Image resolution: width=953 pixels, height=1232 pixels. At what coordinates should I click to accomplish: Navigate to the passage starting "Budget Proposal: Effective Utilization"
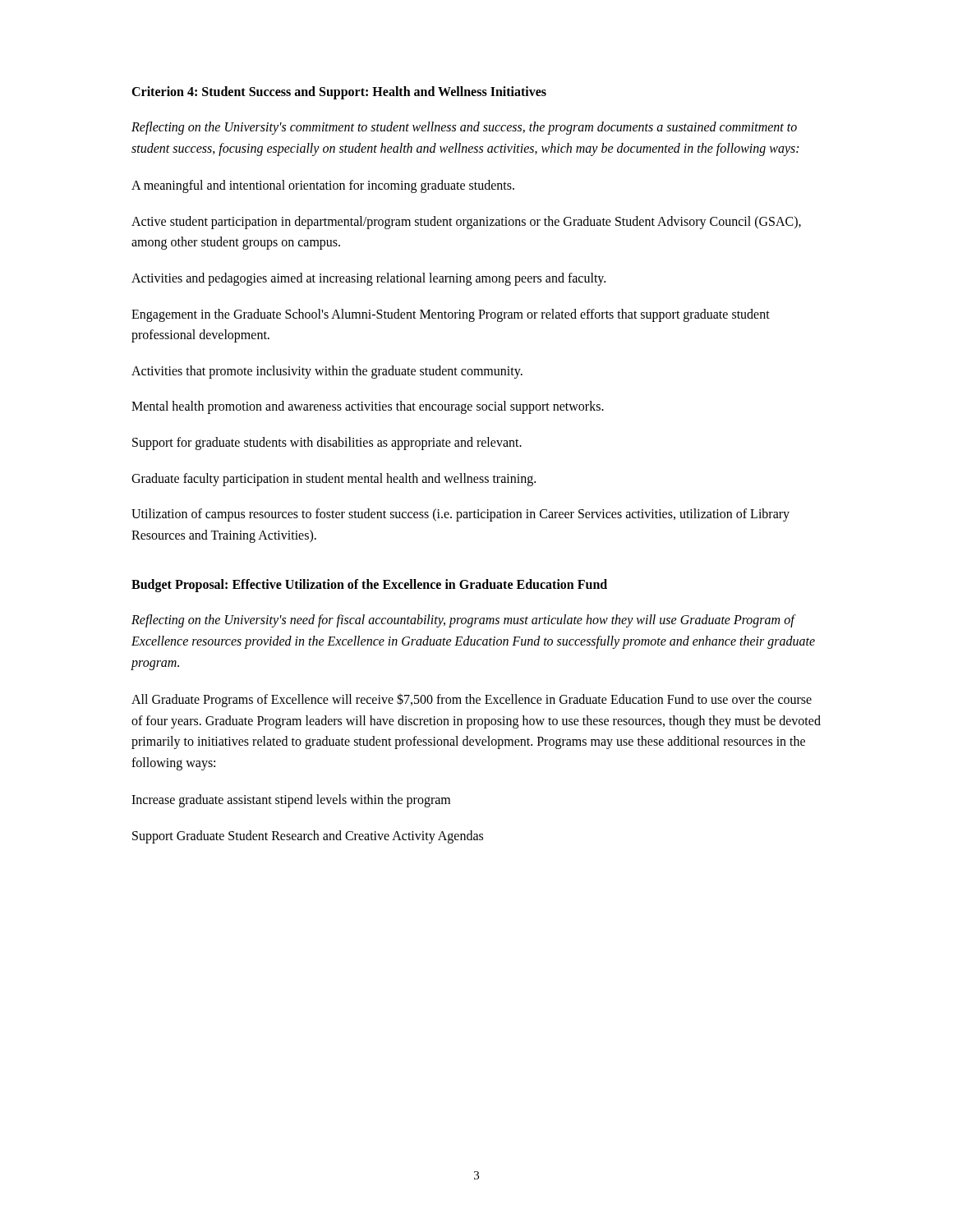point(369,585)
